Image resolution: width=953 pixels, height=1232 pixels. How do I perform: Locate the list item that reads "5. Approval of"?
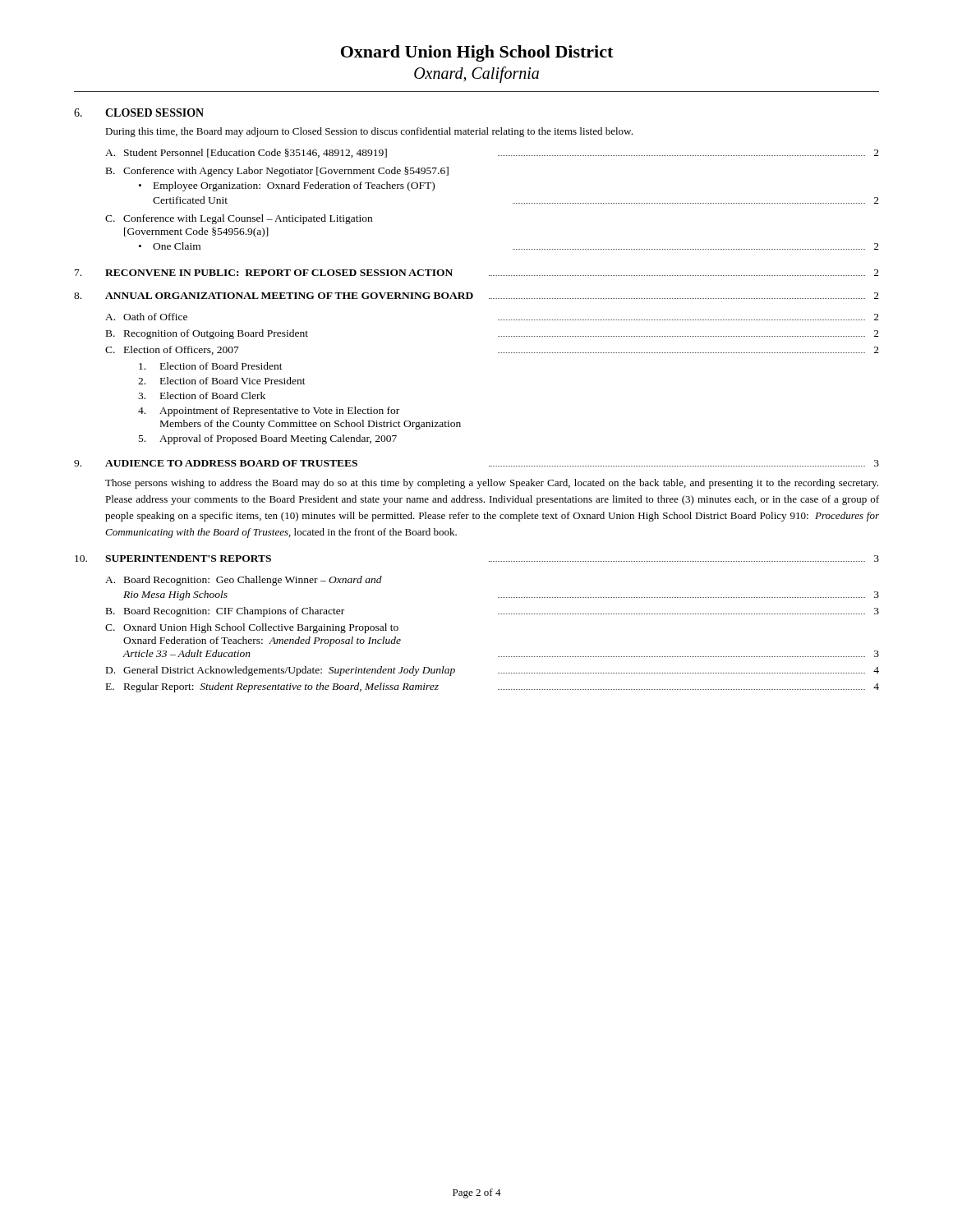point(268,438)
